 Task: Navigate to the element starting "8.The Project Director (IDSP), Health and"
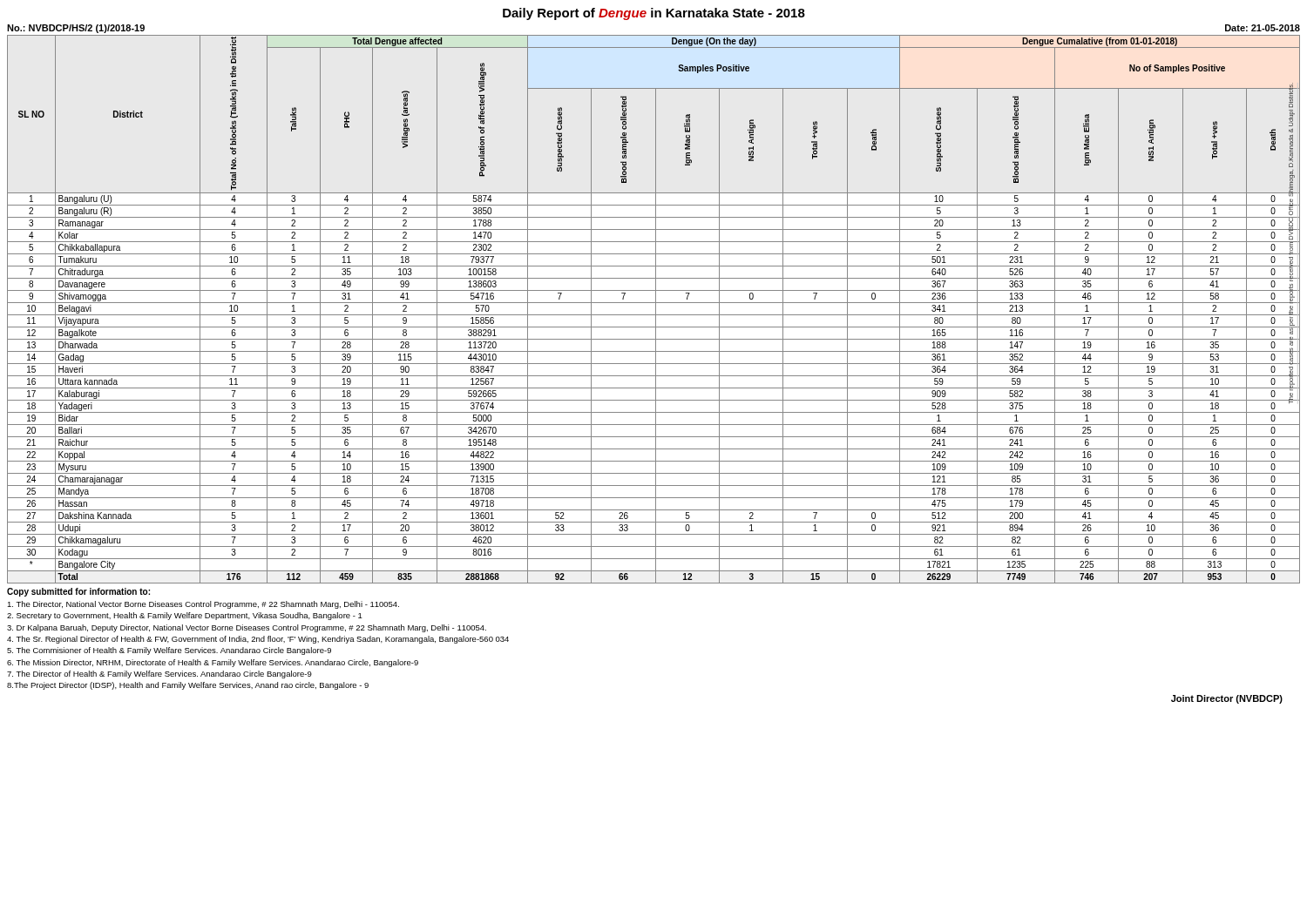click(x=188, y=685)
